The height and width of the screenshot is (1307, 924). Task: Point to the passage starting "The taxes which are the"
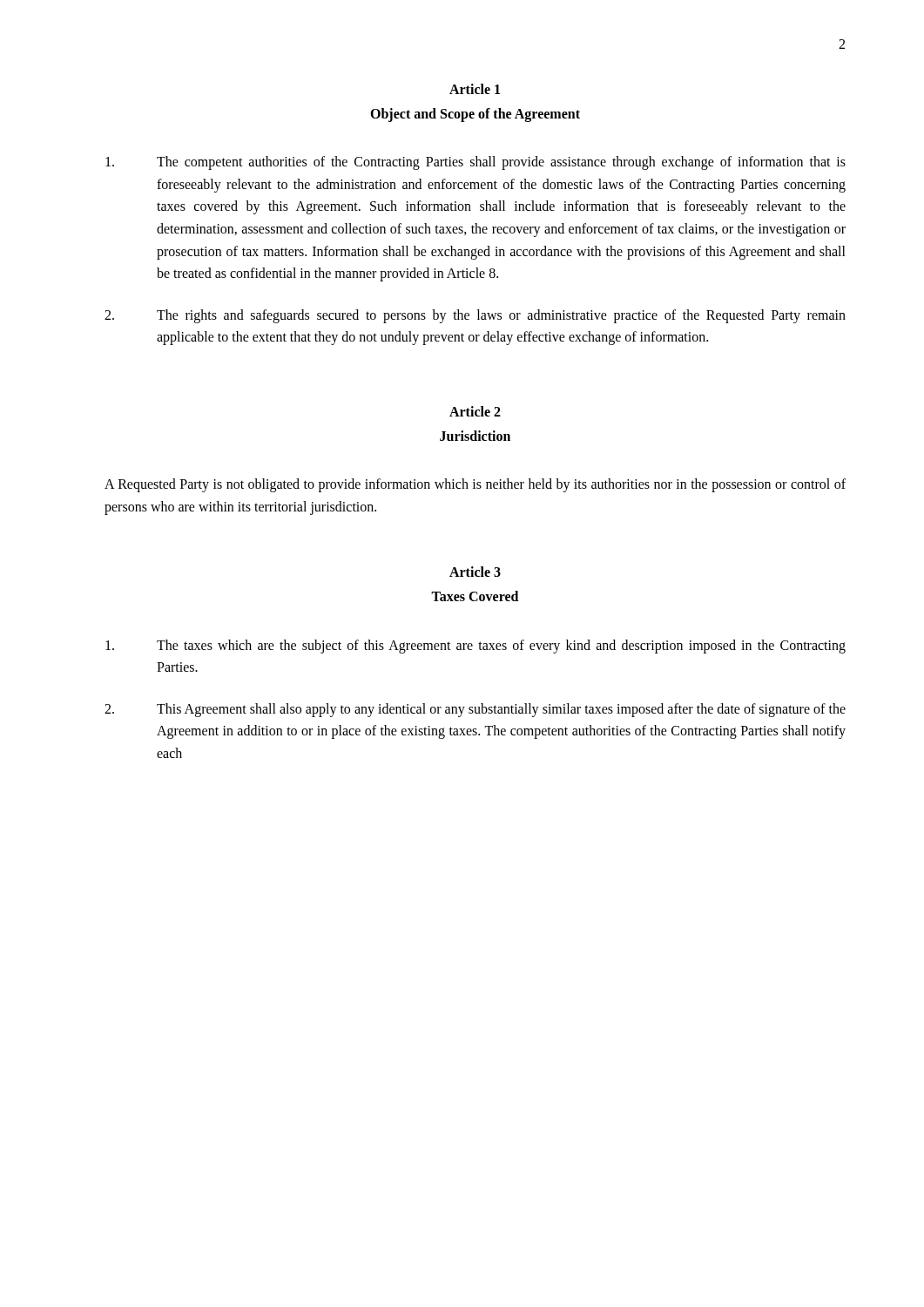click(475, 656)
